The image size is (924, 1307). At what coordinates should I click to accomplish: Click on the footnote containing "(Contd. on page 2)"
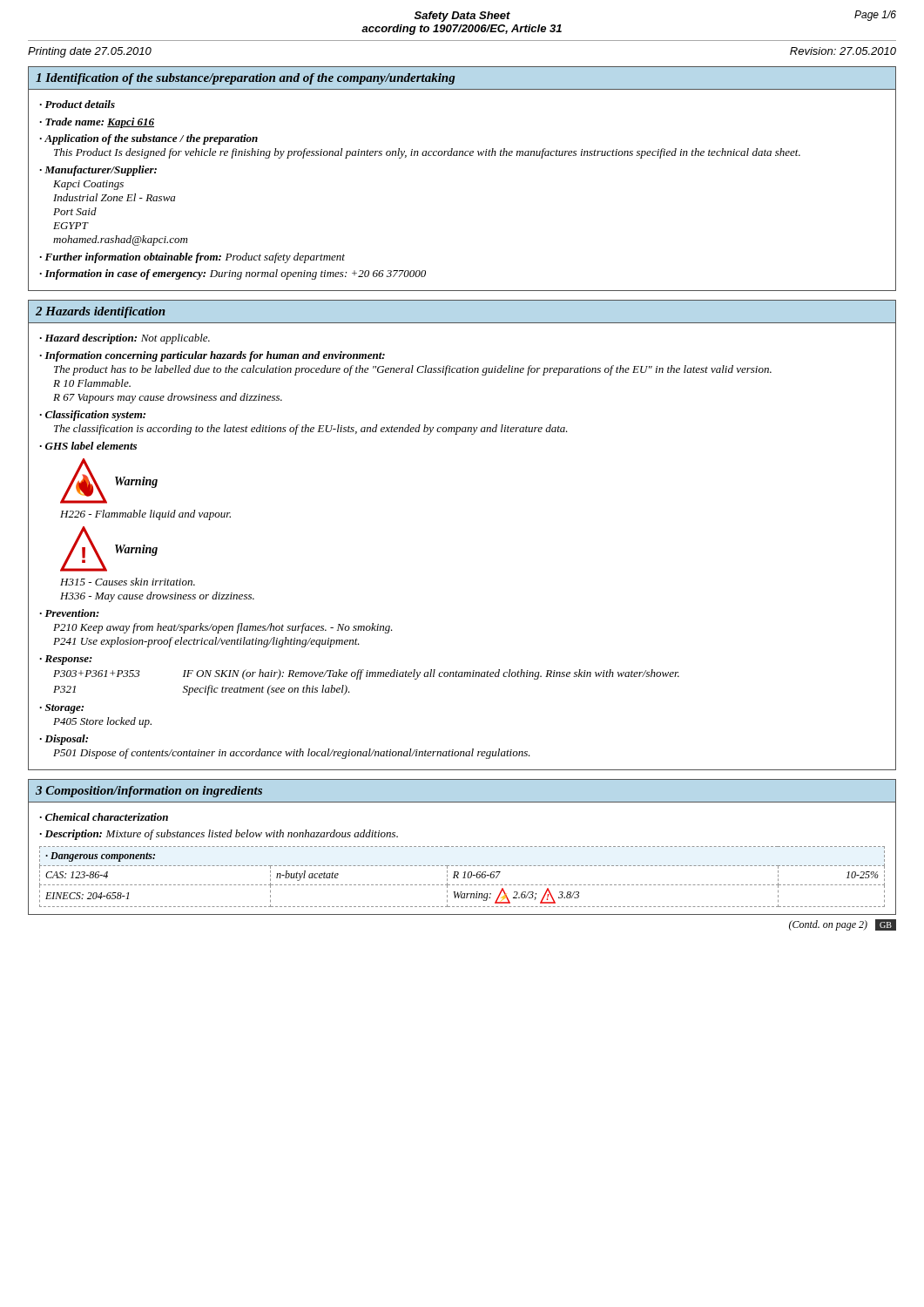pos(842,925)
